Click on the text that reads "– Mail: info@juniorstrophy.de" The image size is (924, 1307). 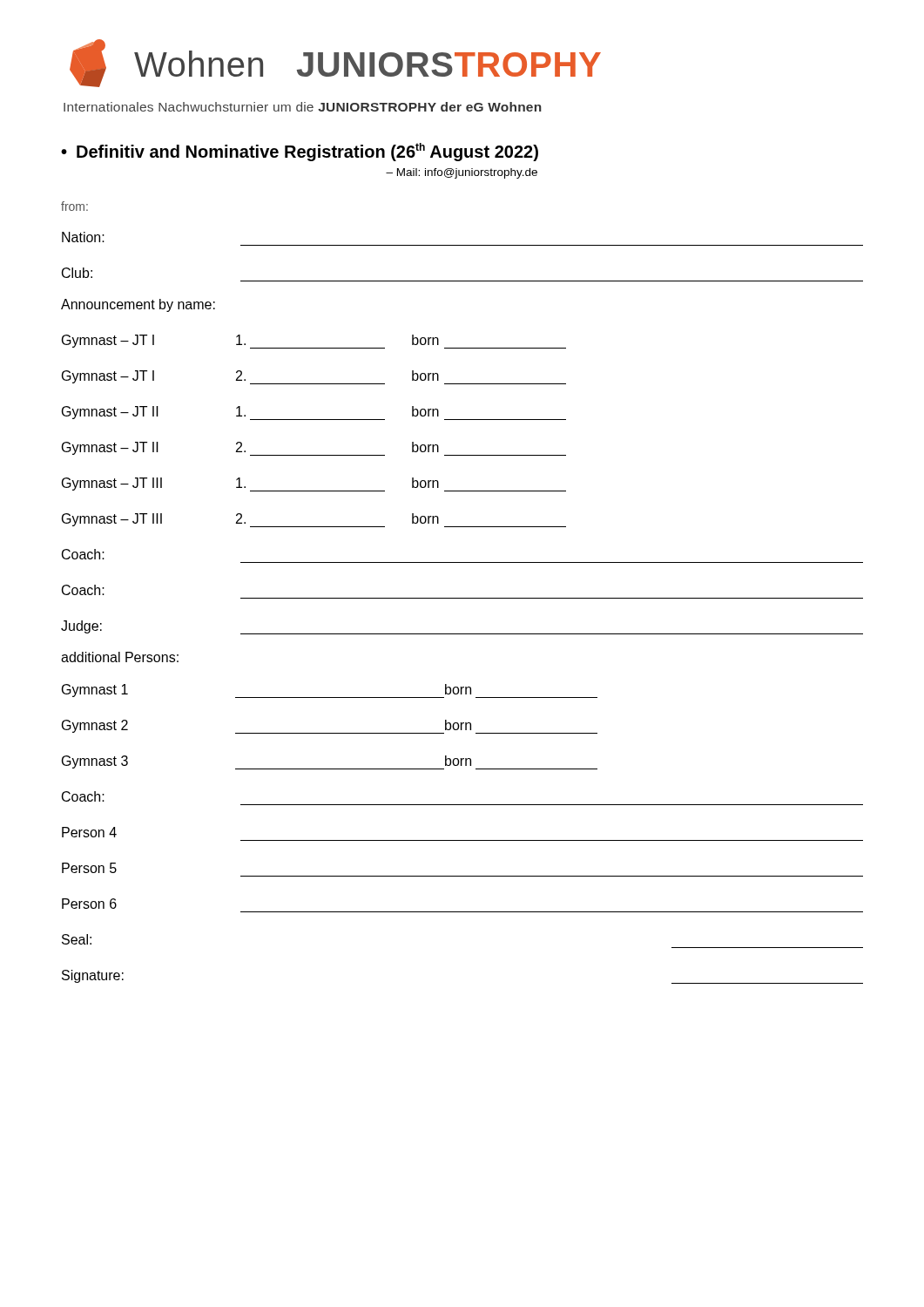click(x=462, y=172)
